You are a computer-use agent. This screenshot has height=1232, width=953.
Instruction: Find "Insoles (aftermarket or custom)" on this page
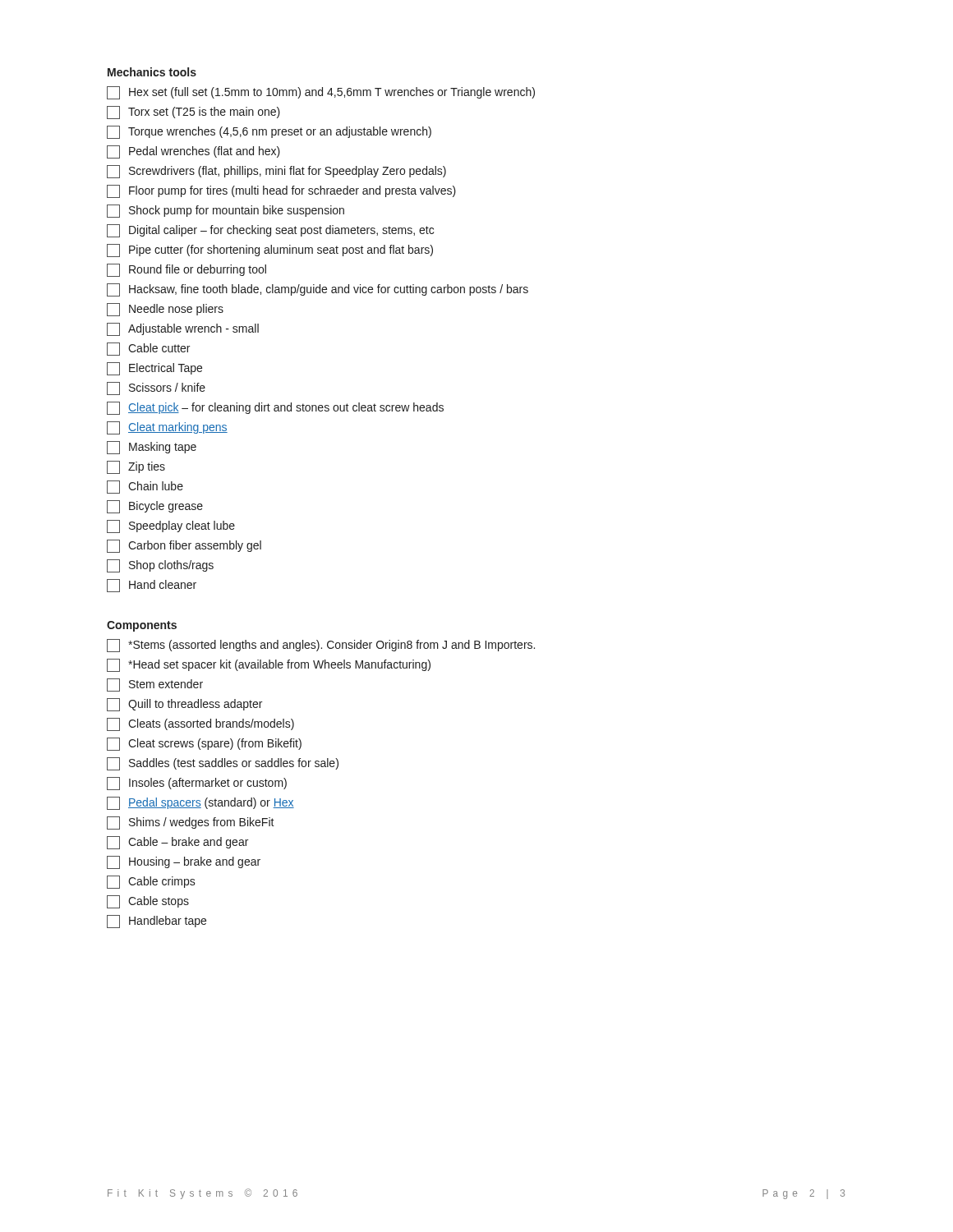(197, 784)
